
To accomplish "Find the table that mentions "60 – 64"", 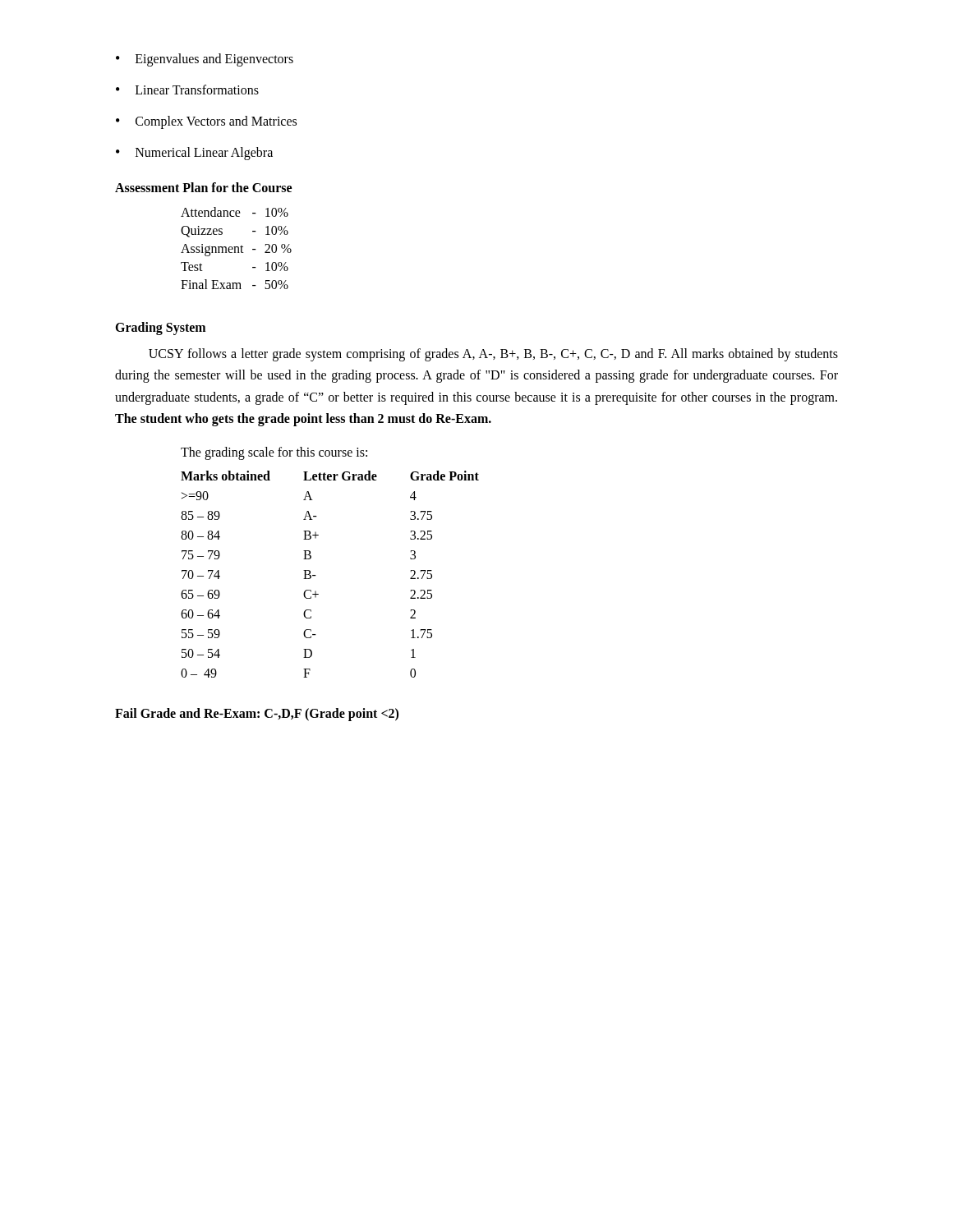I will (x=509, y=575).
